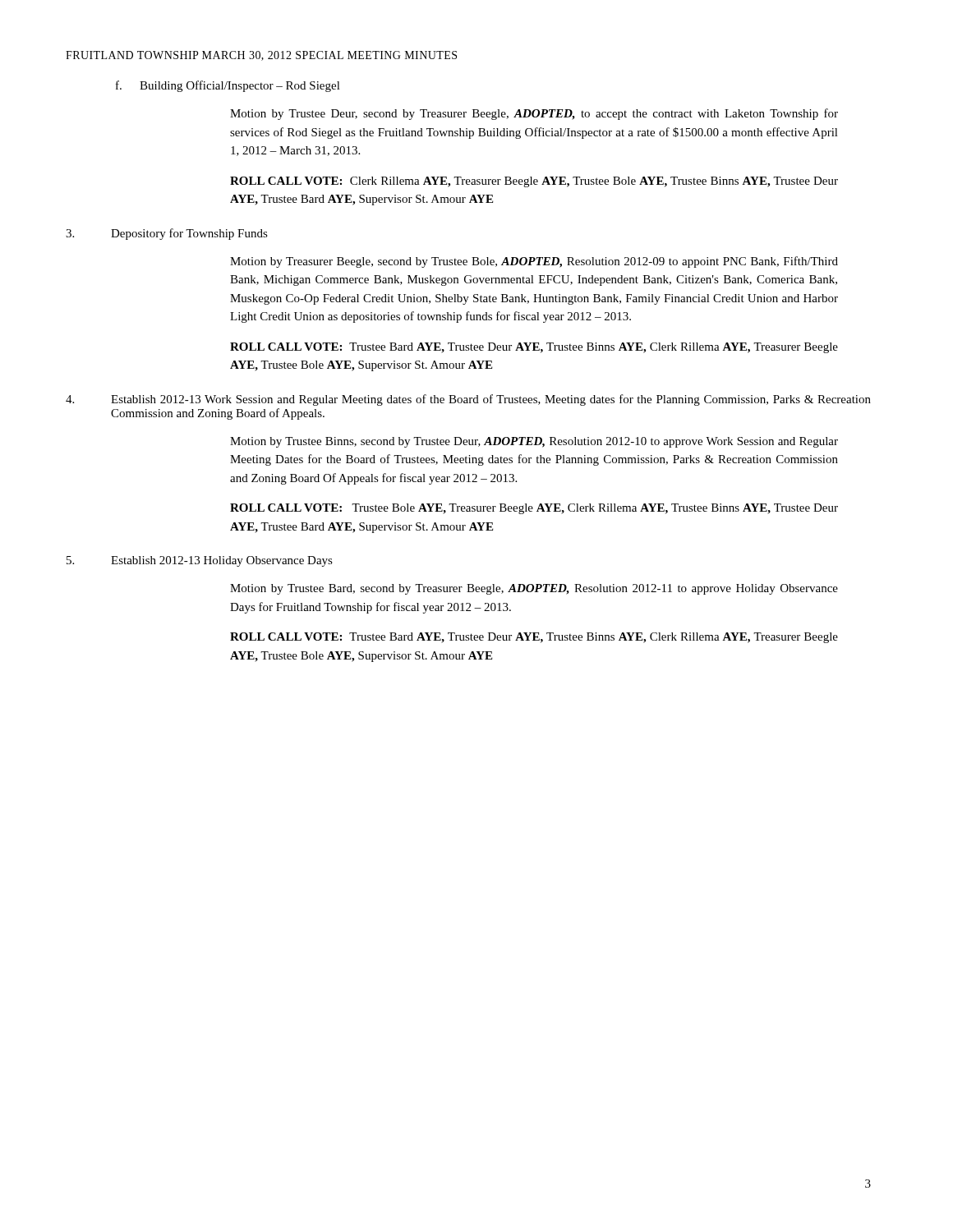This screenshot has width=953, height=1232.
Task: Navigate to the text starting "4. Establish 2012-13 Work"
Action: 468,406
